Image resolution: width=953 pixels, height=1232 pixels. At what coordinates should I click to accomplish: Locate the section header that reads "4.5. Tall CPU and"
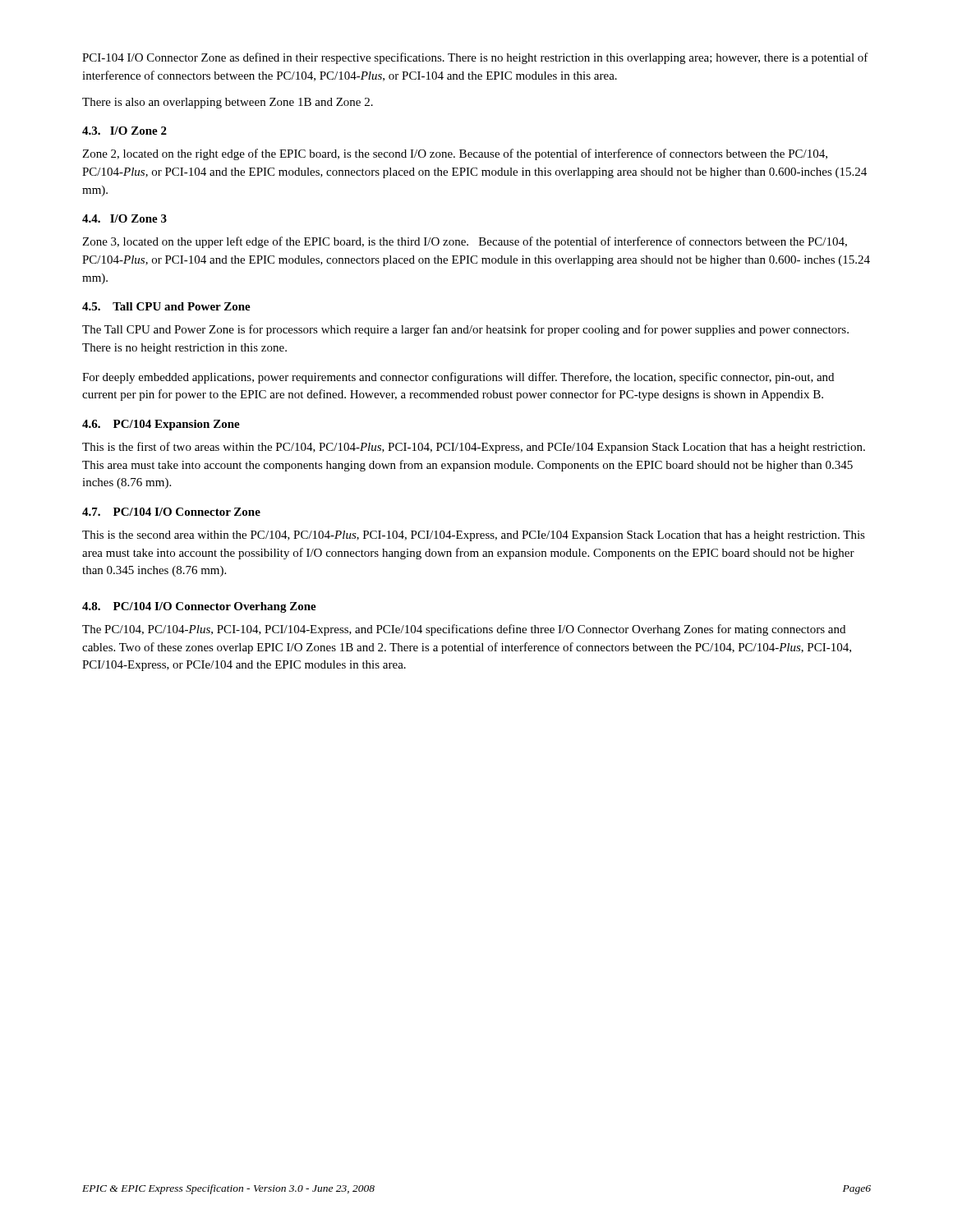(x=166, y=306)
